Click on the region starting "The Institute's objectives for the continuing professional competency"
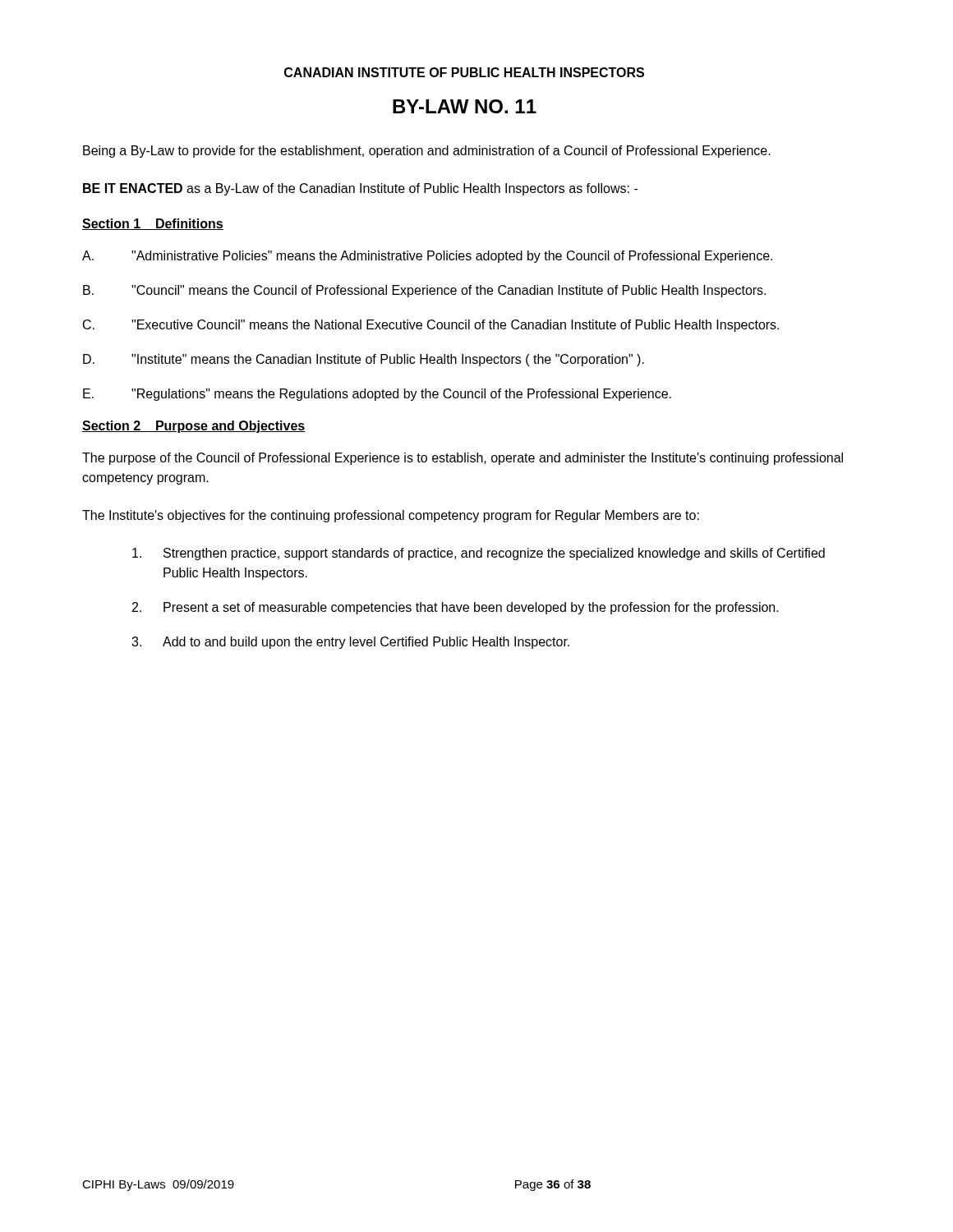 click(391, 515)
